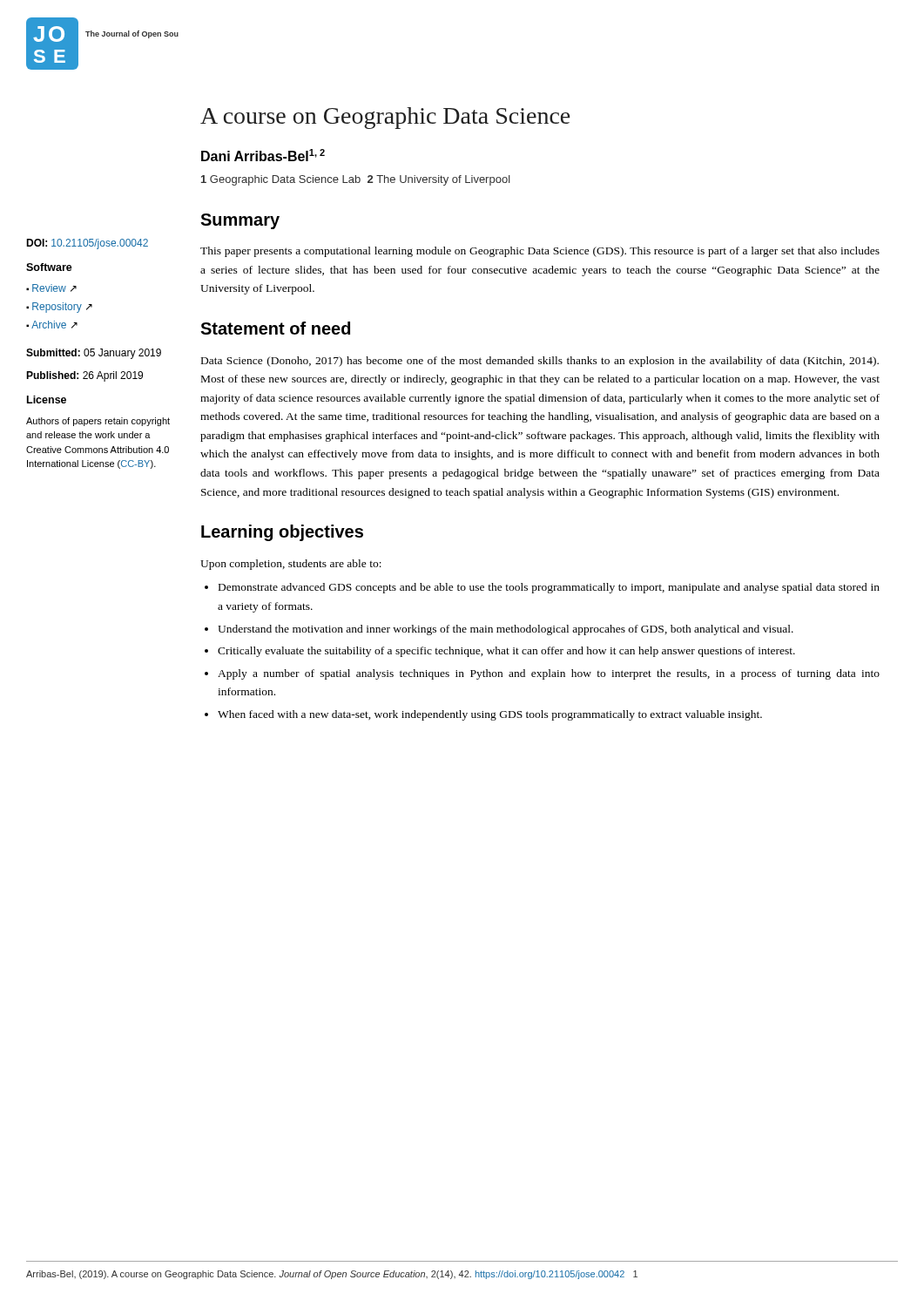Point to the block beginning "Apply a number of spatial analysis"

click(540, 683)
